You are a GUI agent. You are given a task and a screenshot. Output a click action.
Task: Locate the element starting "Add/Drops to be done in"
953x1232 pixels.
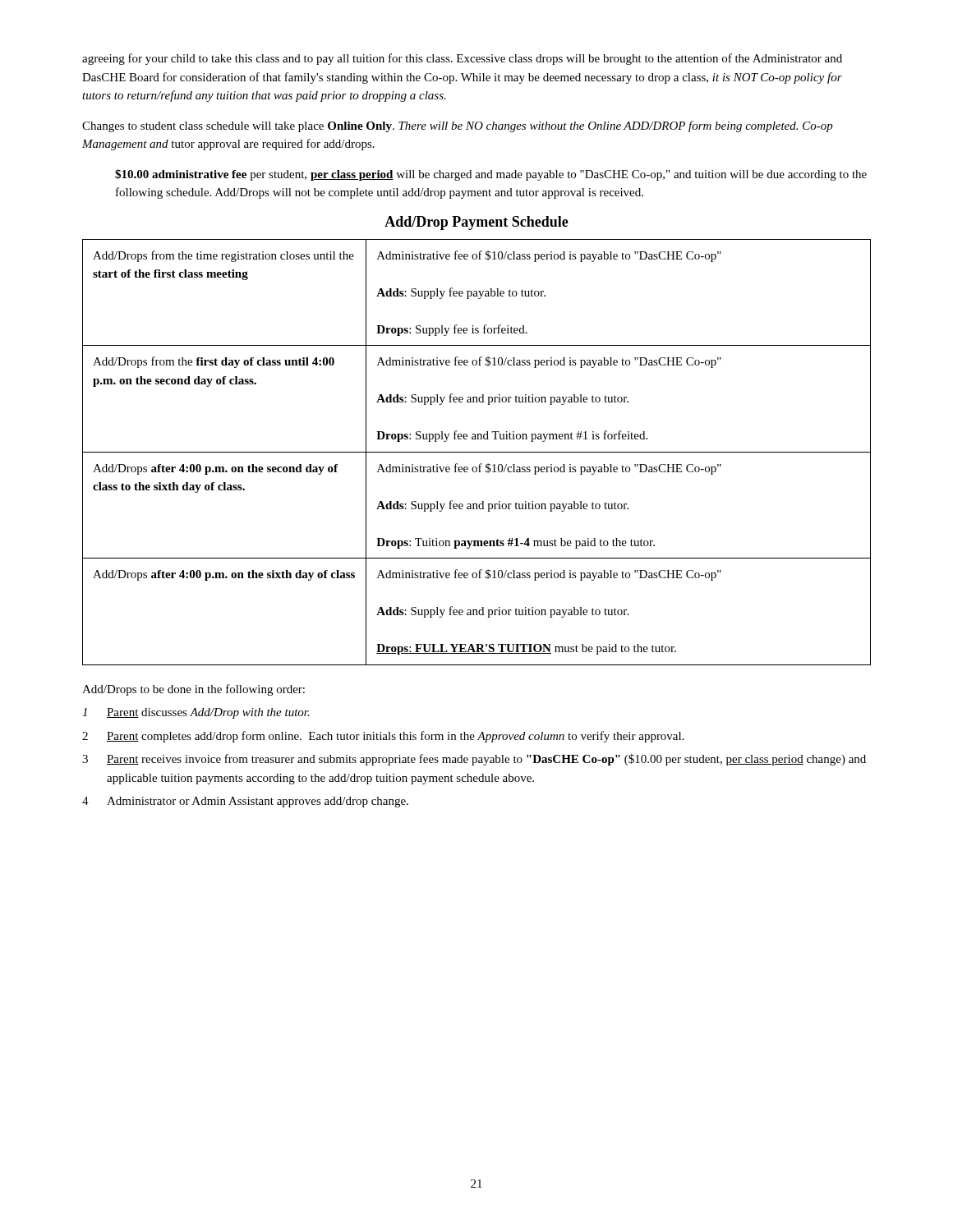(x=194, y=689)
